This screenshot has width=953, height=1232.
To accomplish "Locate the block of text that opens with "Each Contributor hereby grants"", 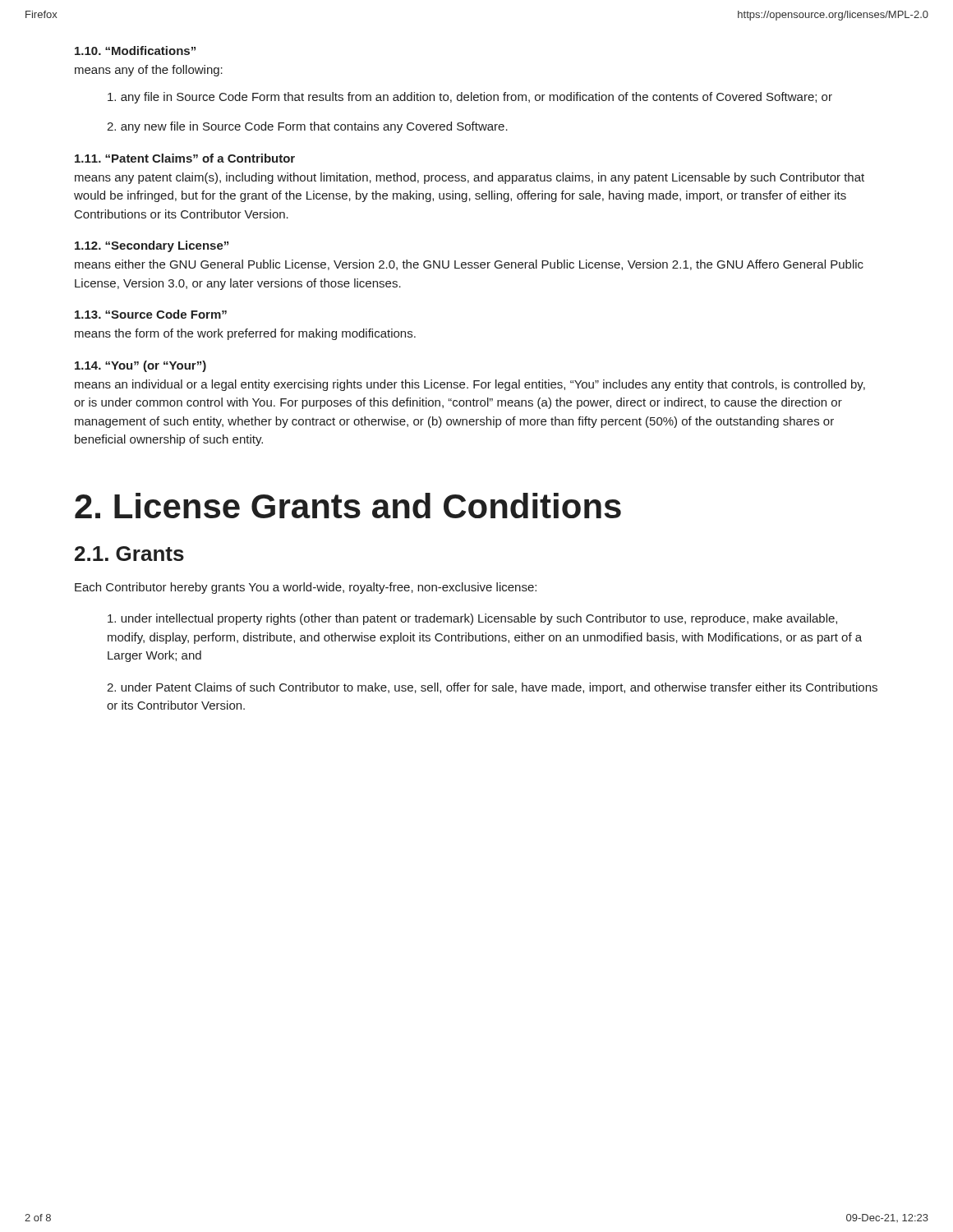I will tap(306, 586).
